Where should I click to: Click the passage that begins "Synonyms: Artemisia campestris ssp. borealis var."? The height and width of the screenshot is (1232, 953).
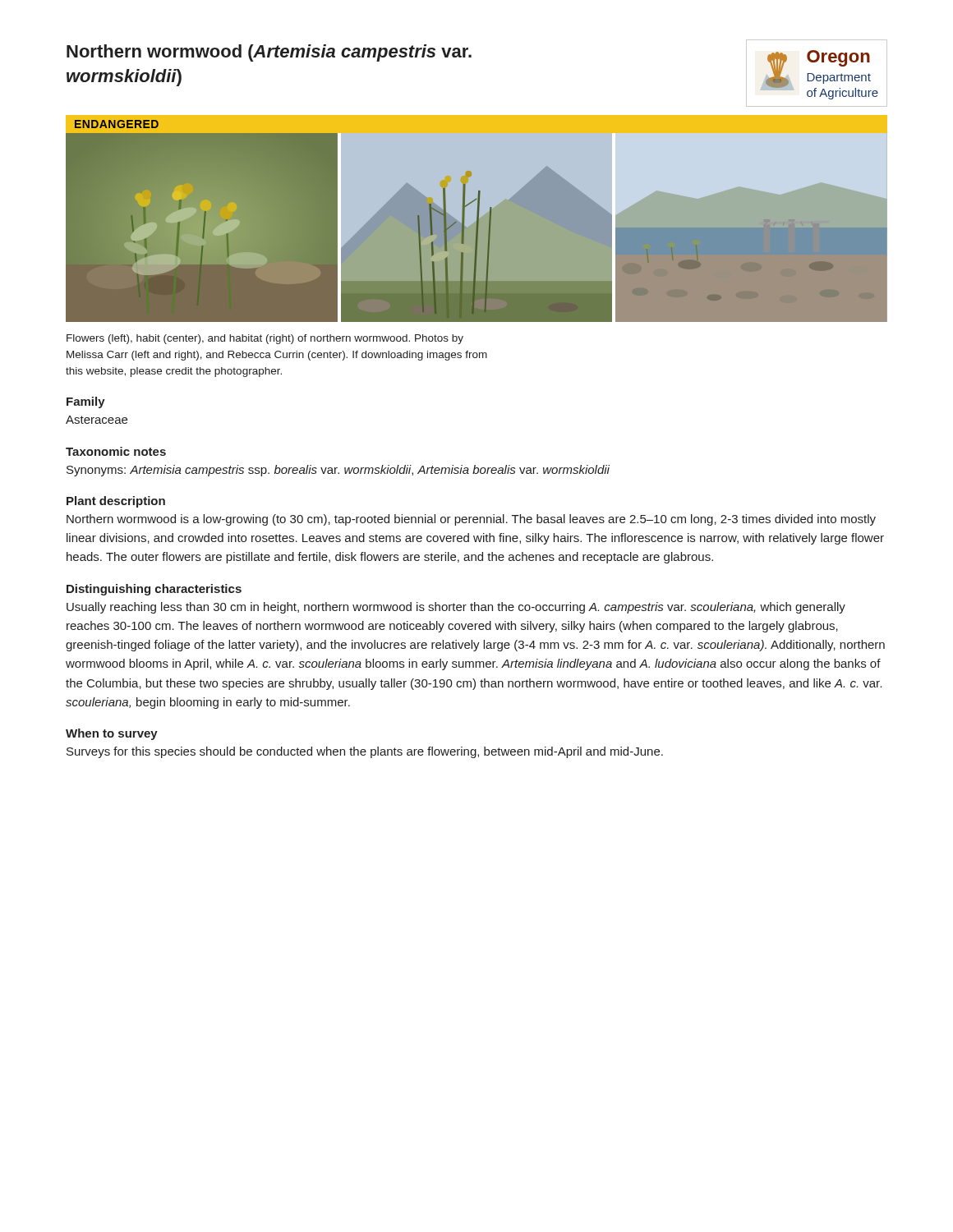[x=338, y=469]
